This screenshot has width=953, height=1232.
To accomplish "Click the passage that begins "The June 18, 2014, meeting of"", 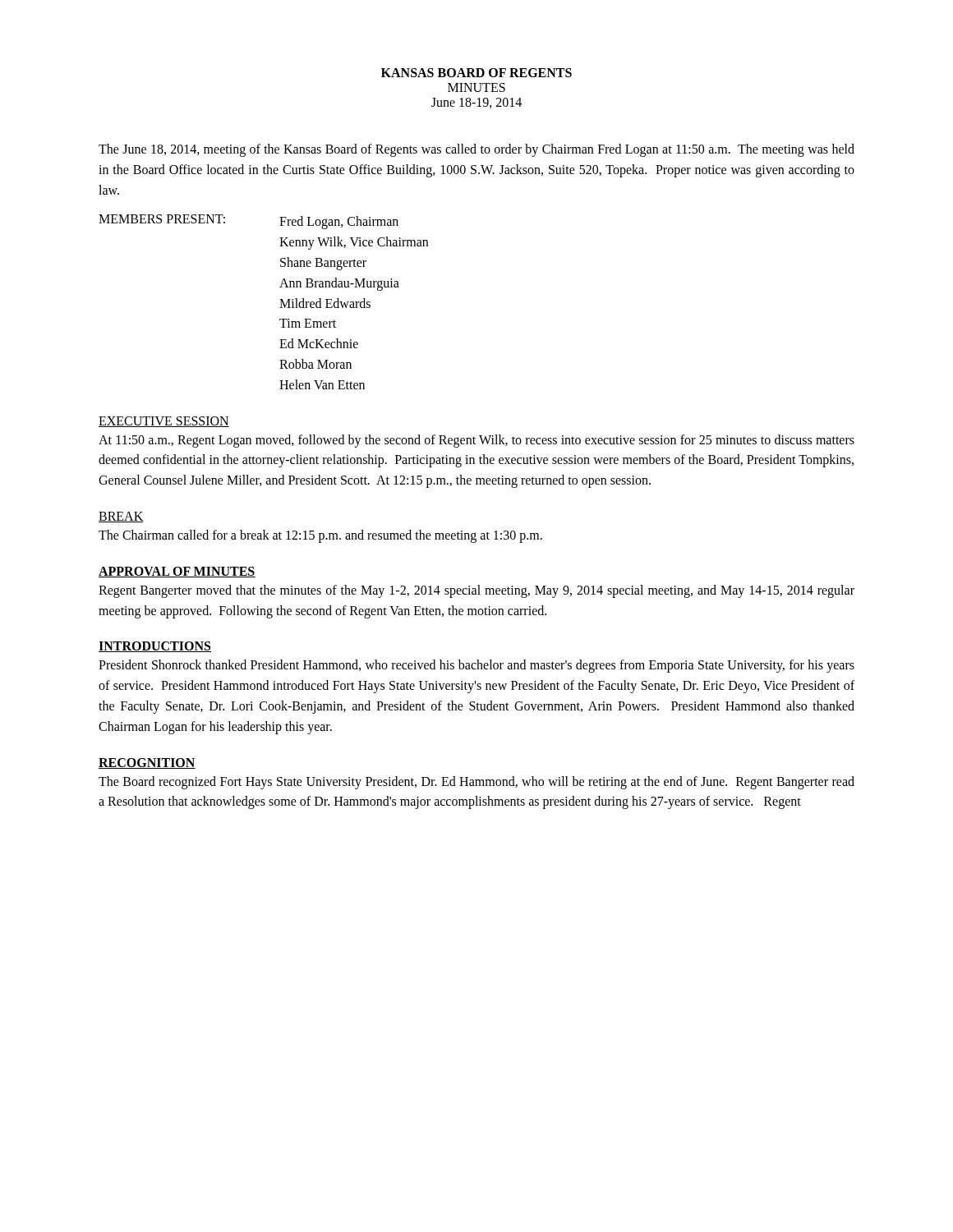I will point(476,169).
